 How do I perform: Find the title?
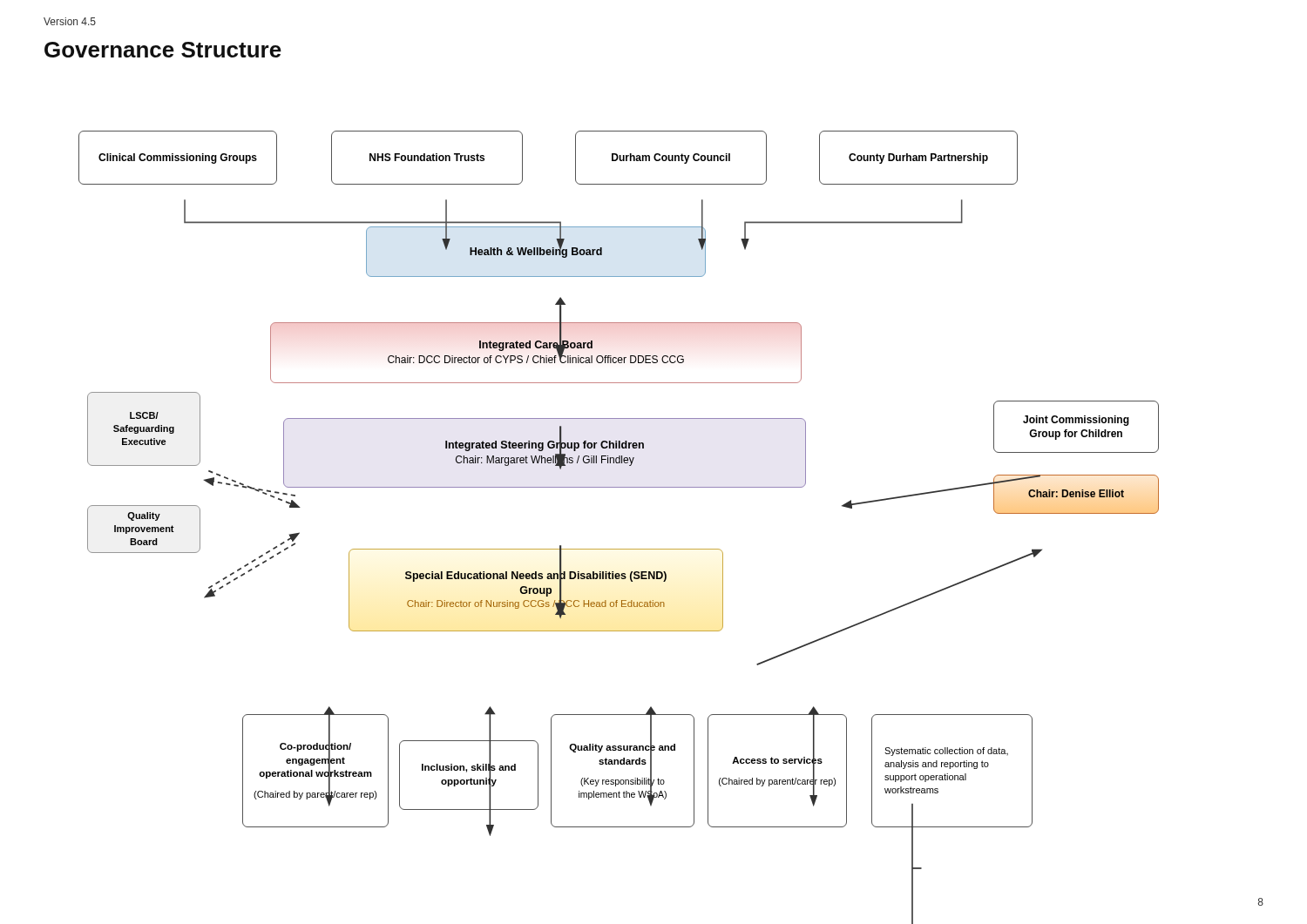click(163, 50)
